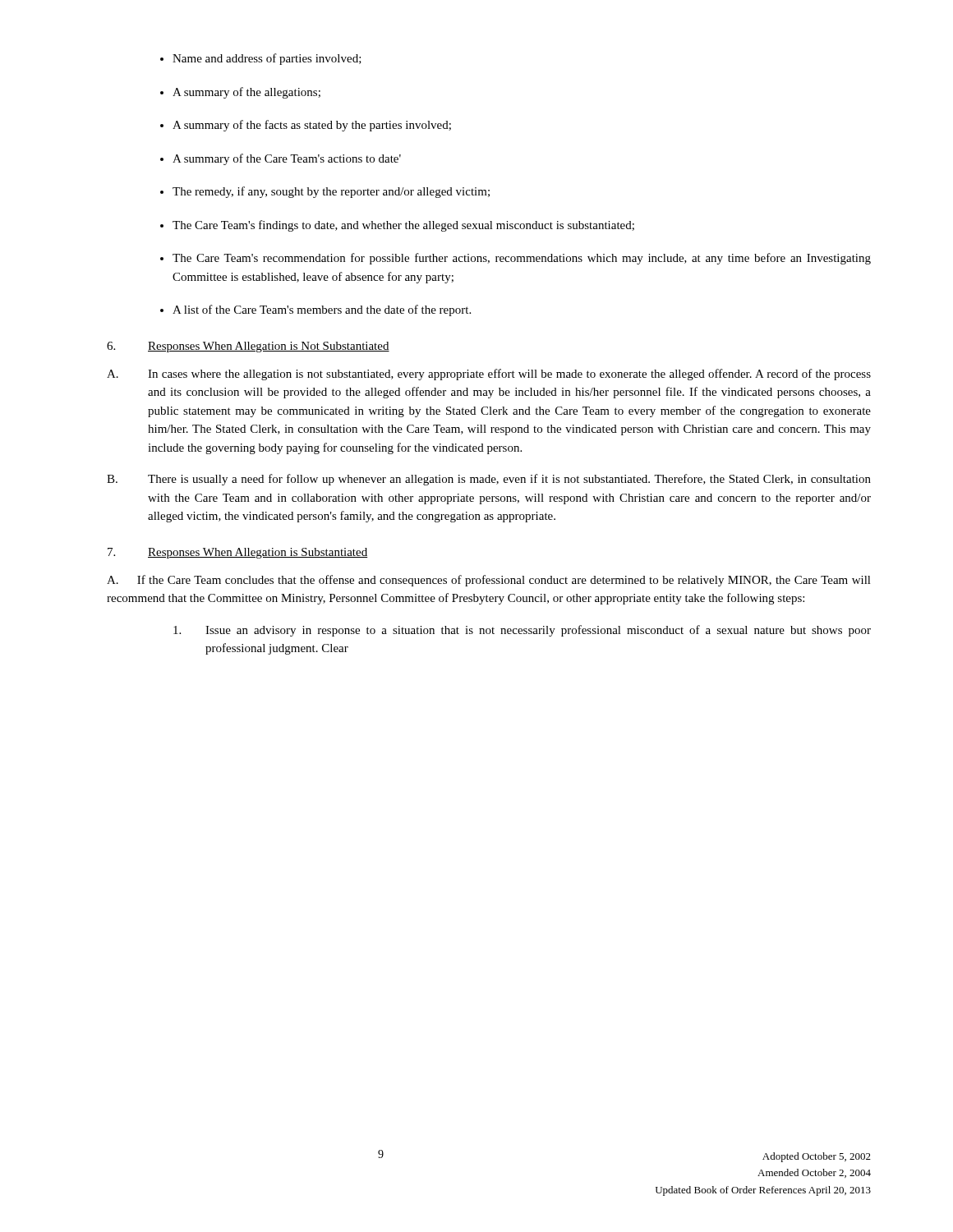Image resolution: width=953 pixels, height=1232 pixels.
Task: Locate the list item with the text "The remedy, if"
Action: (331, 192)
